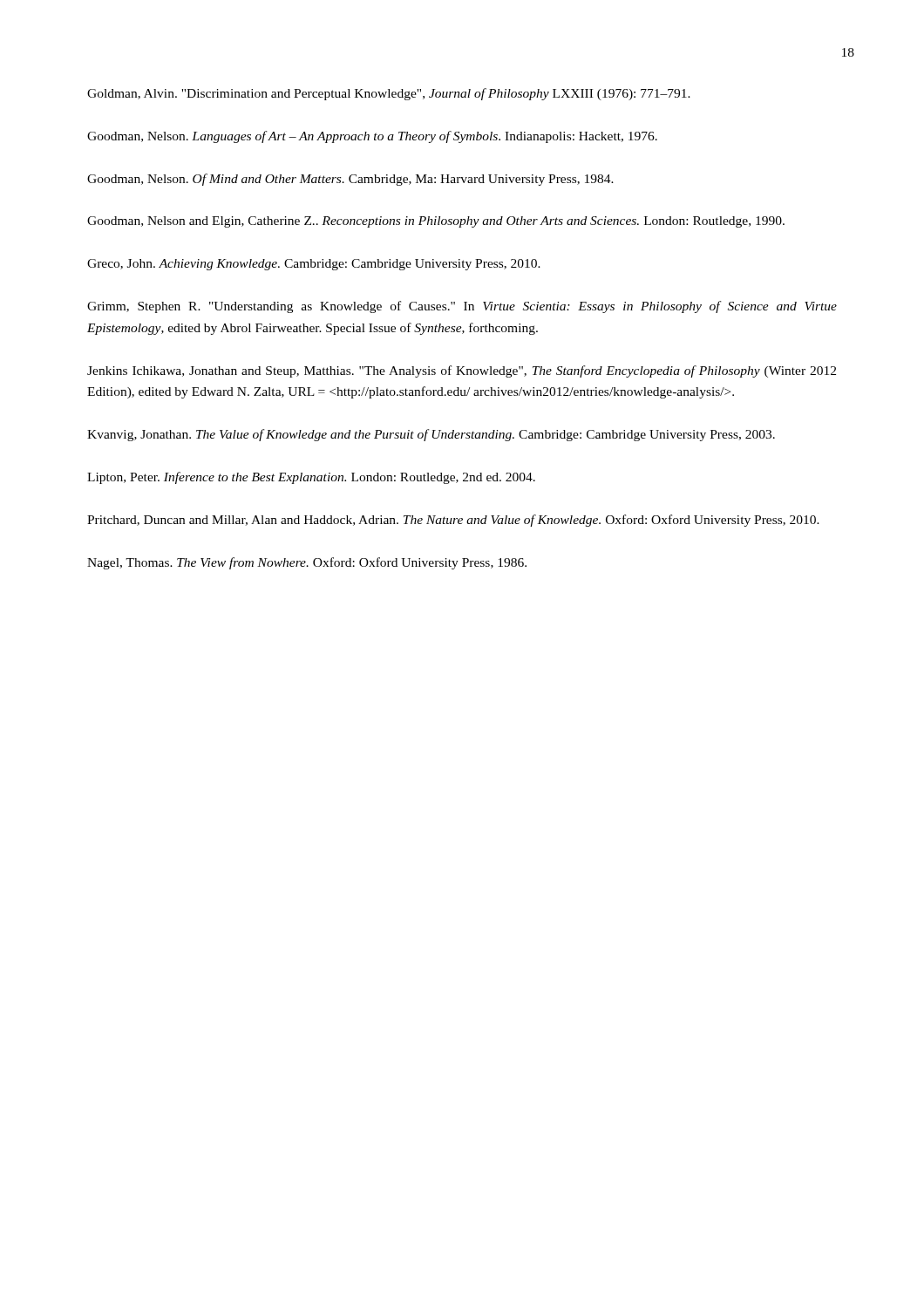
Task: Point to the passage starting "Pritchard, Duncan and Millar, Alan and Haddock, Adrian."
Action: click(453, 519)
